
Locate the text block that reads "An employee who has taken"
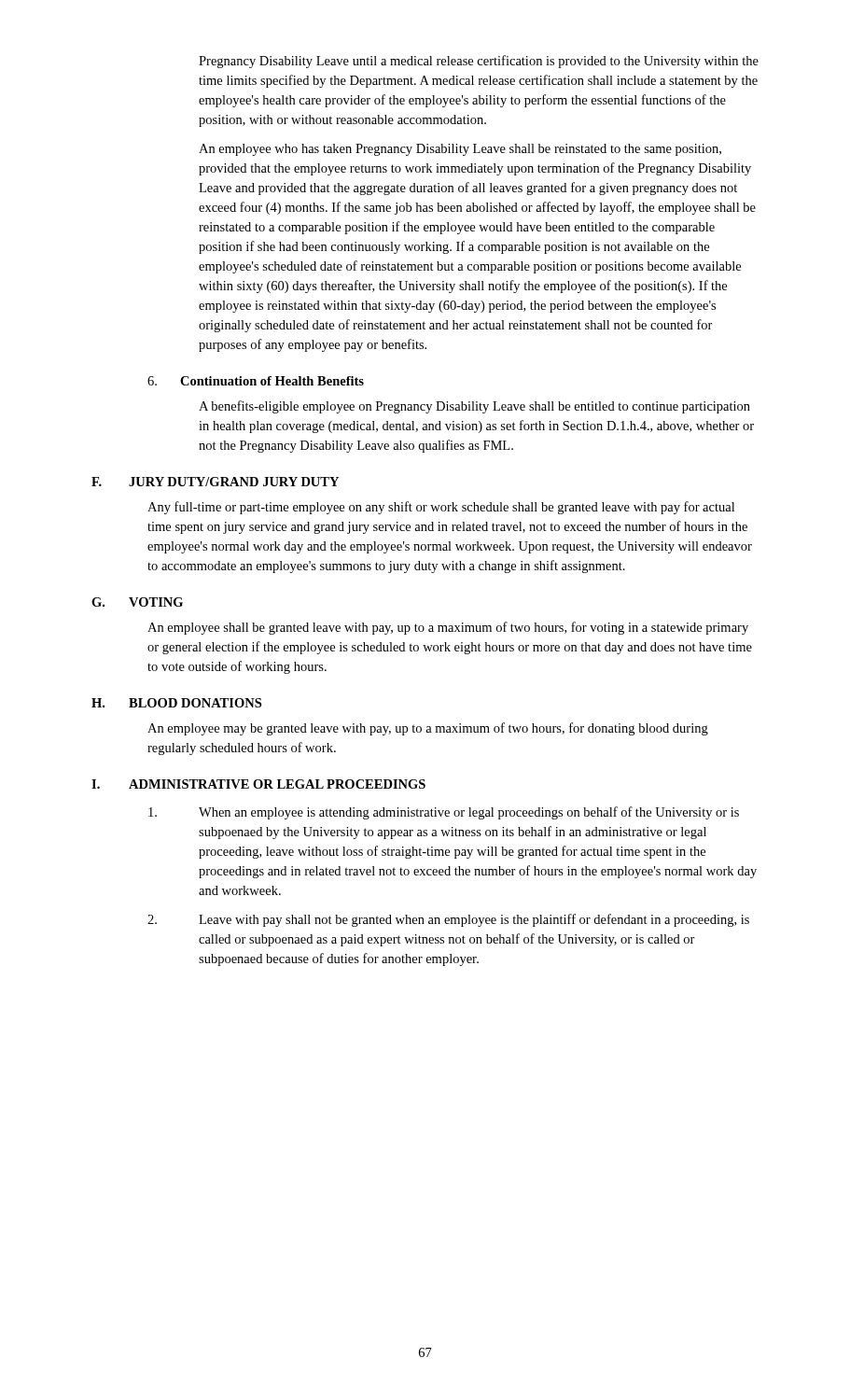(x=479, y=247)
